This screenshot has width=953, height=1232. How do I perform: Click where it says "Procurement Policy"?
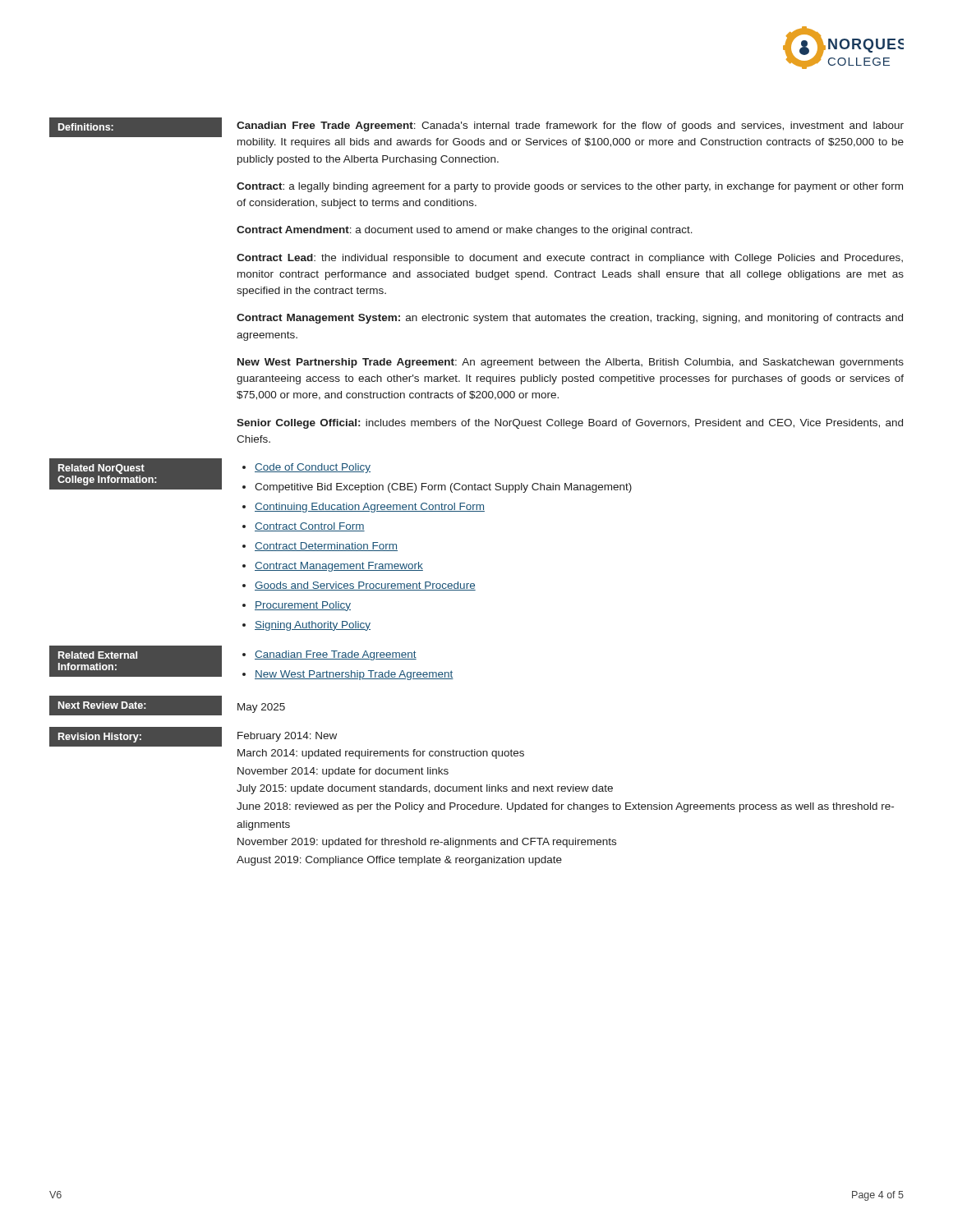tap(303, 605)
